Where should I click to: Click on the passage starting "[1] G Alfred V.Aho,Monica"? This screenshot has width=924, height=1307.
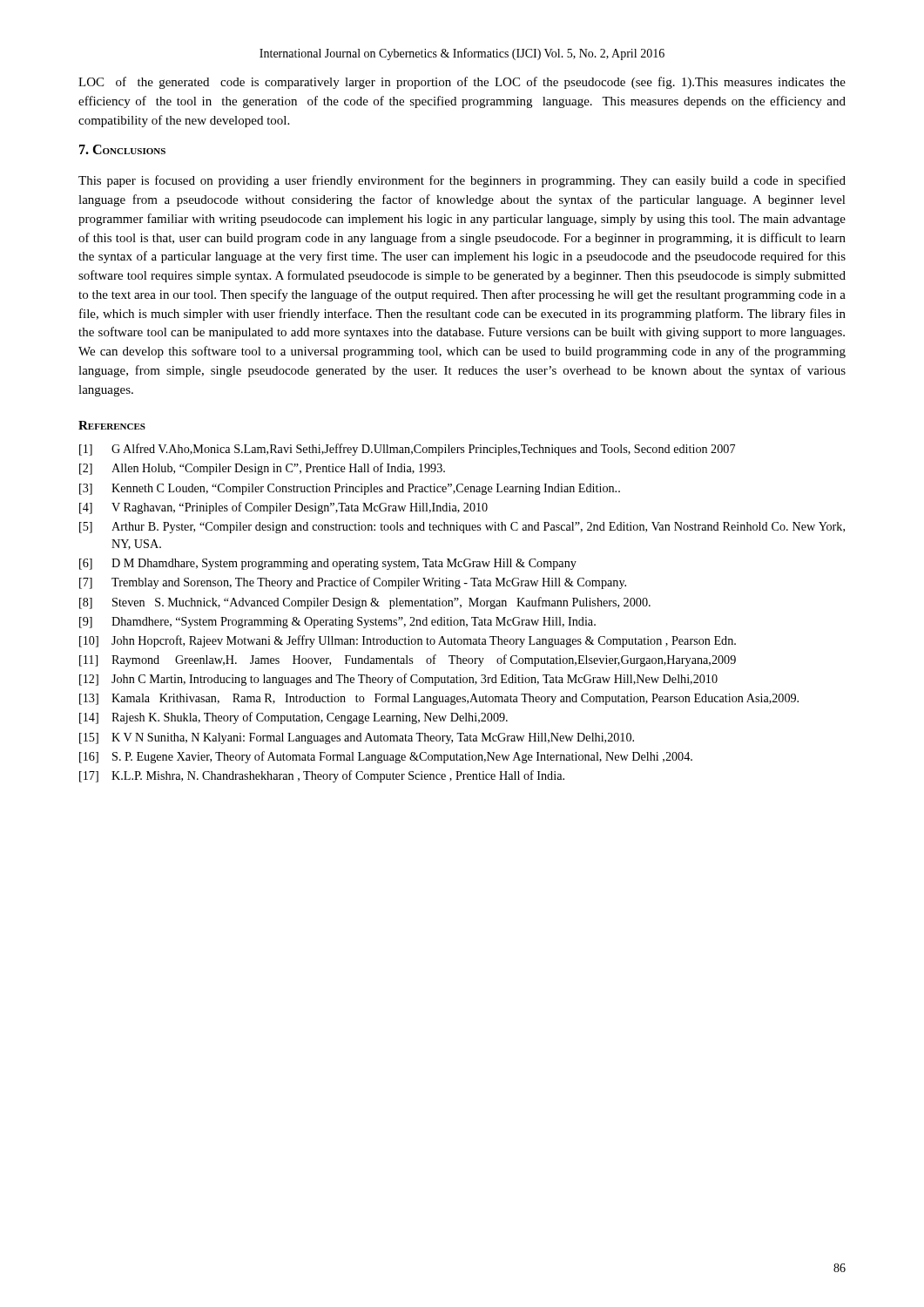coord(462,449)
